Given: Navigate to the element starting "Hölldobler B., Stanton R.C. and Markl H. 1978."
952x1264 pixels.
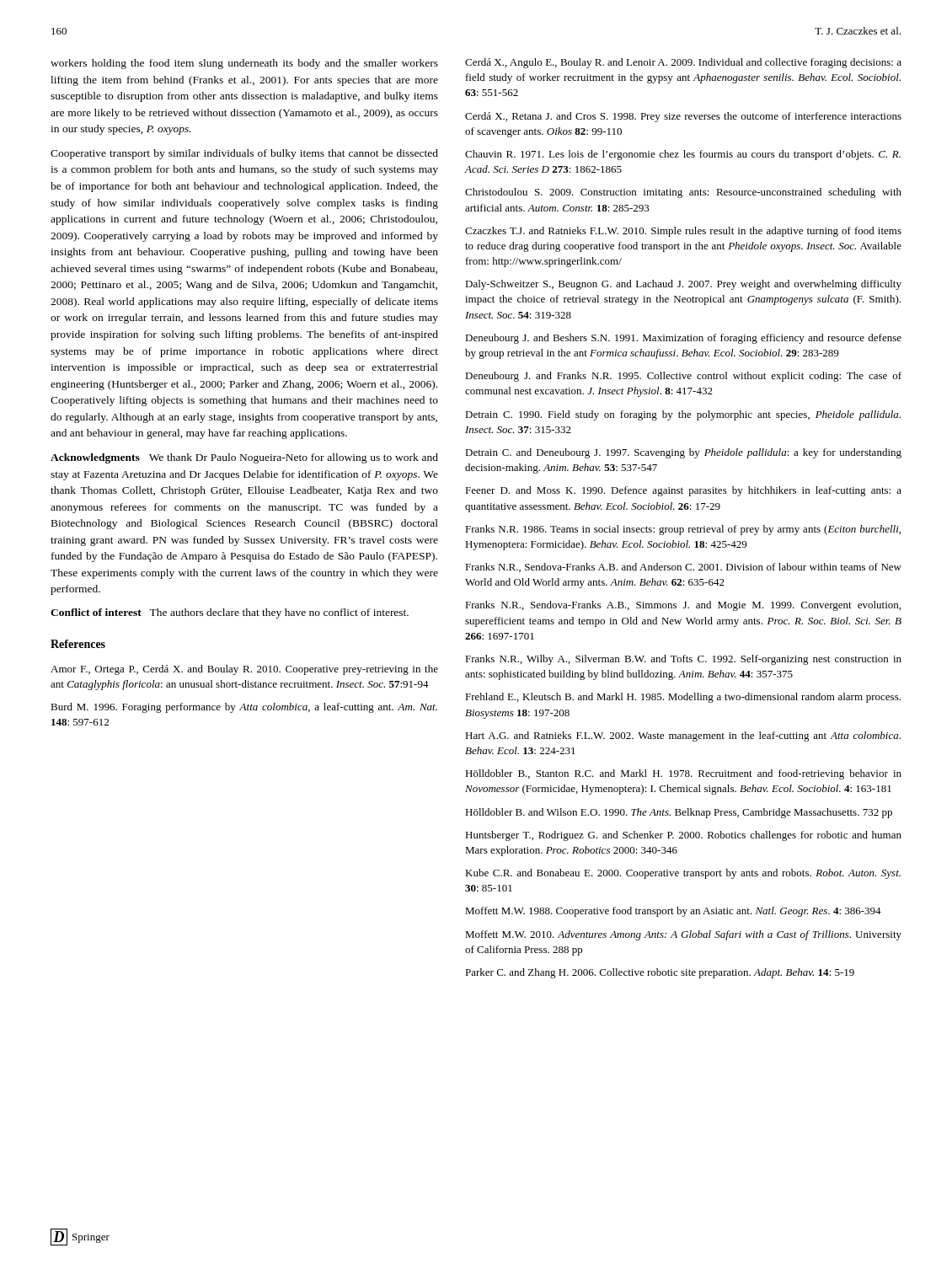Looking at the screenshot, I should click(x=683, y=781).
